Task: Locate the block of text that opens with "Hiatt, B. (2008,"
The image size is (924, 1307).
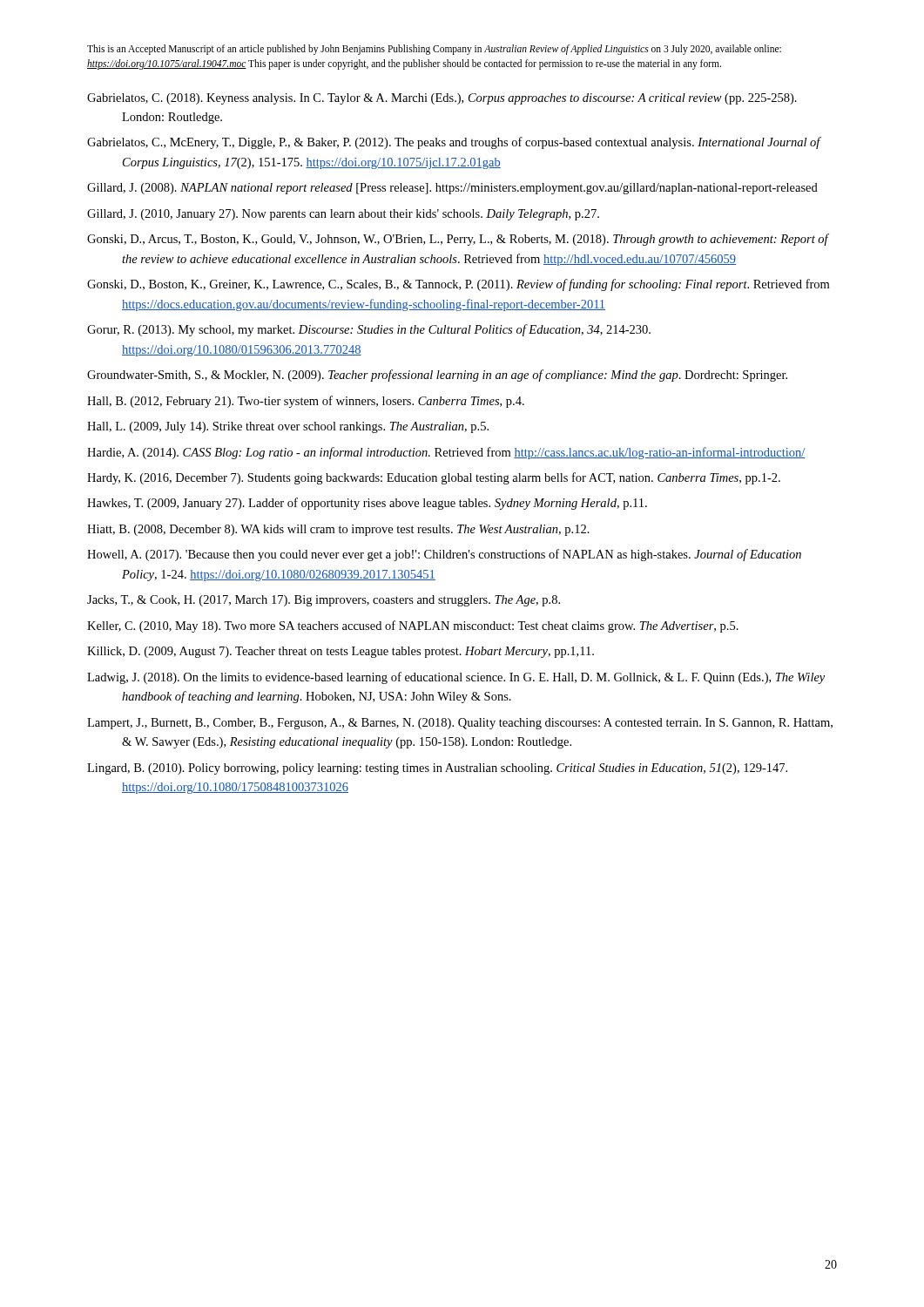Action: coord(338,529)
